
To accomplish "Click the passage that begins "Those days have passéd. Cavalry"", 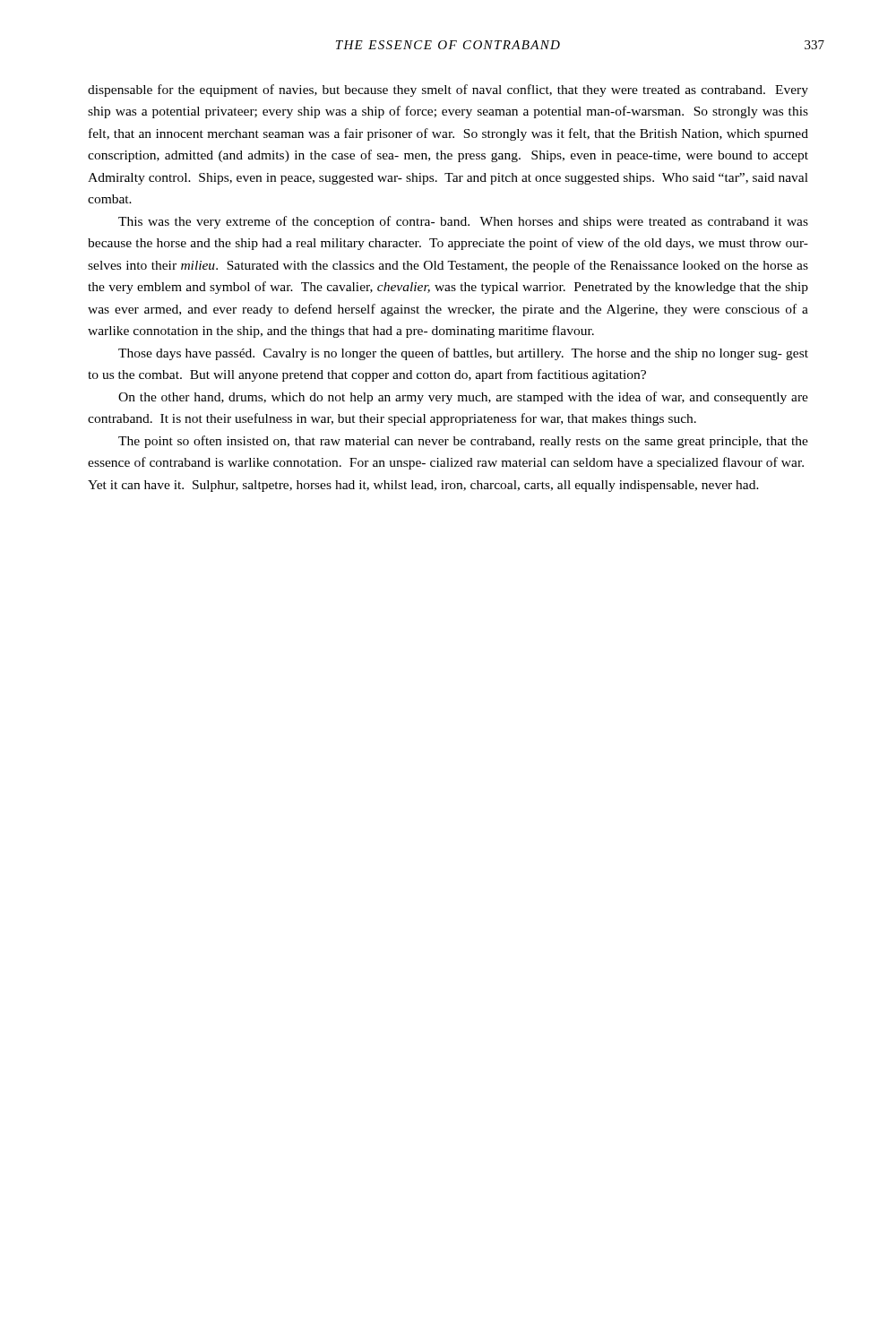I will pos(448,364).
